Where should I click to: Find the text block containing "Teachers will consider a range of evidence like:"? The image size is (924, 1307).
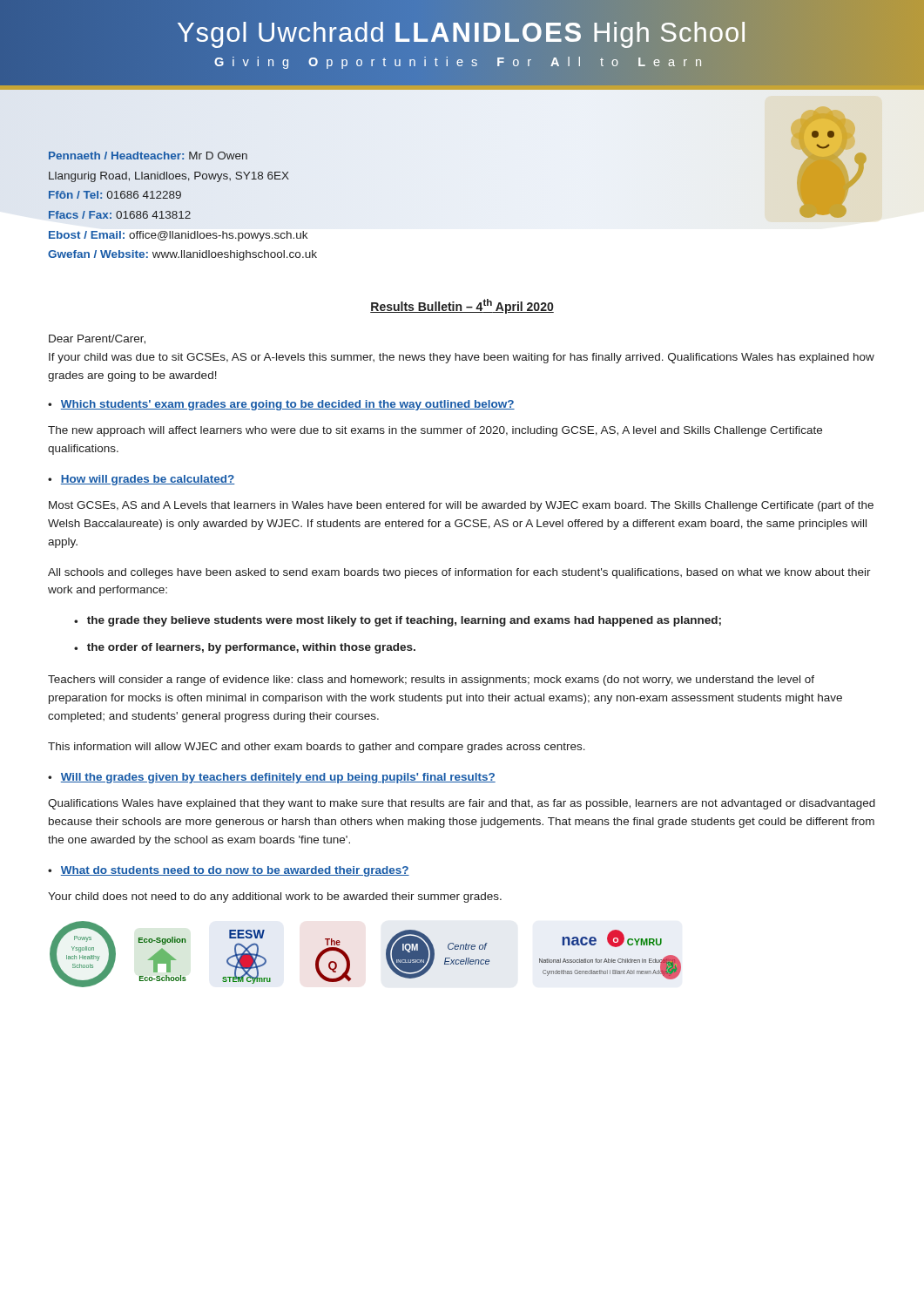pos(445,698)
